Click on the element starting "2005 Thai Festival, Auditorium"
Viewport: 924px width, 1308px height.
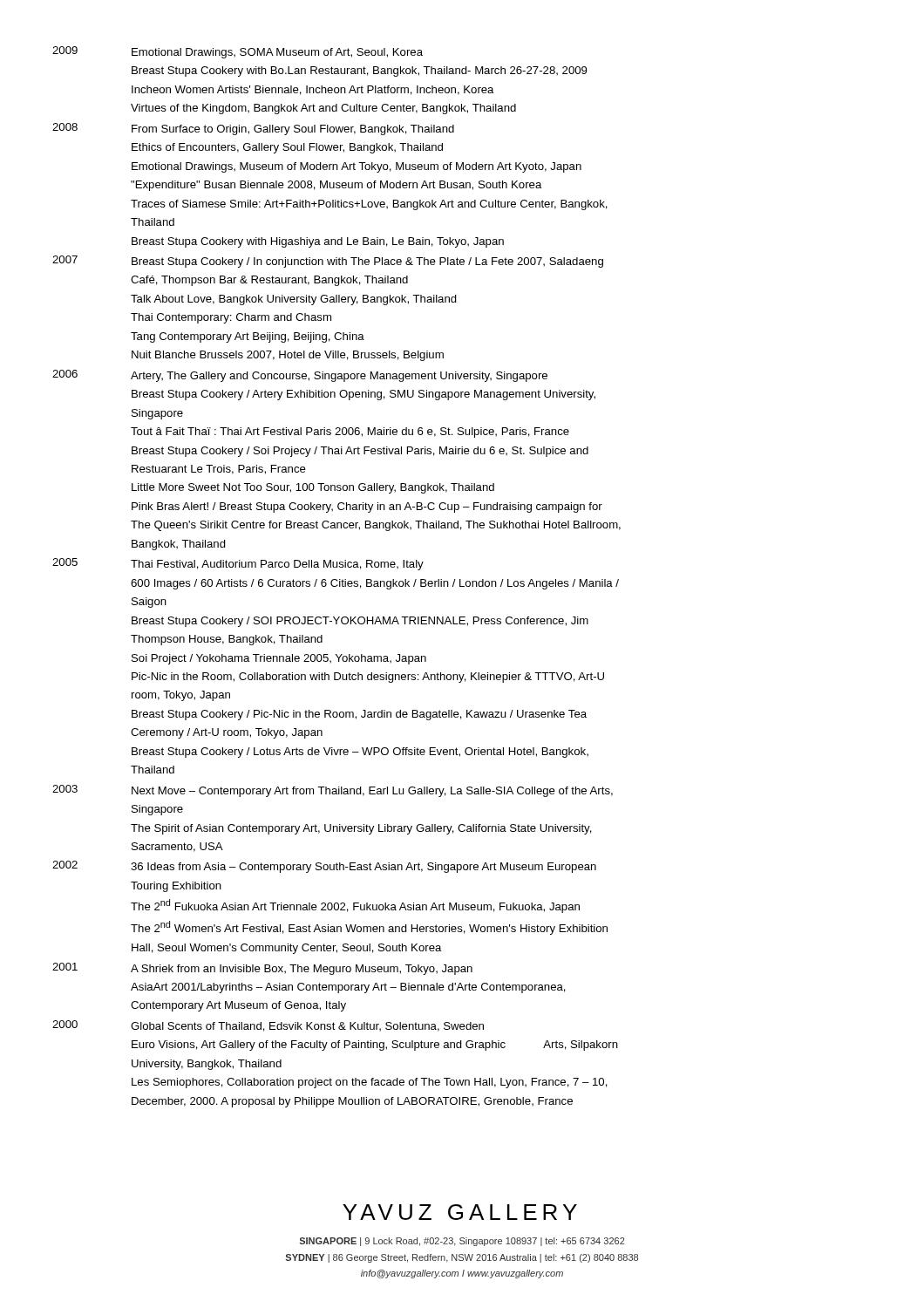tap(462, 668)
